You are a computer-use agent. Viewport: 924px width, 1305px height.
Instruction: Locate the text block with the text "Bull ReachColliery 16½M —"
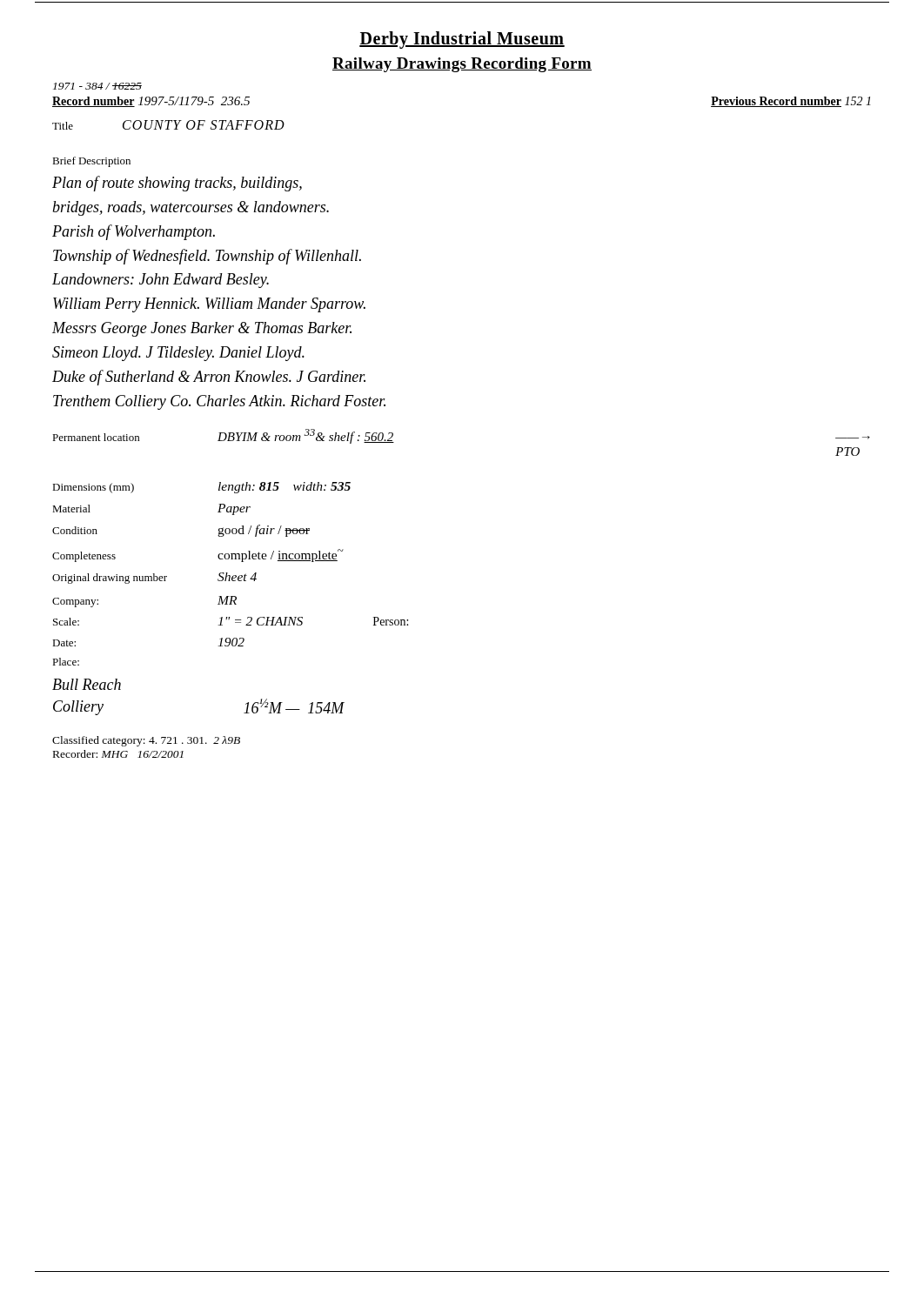tap(87, 684)
